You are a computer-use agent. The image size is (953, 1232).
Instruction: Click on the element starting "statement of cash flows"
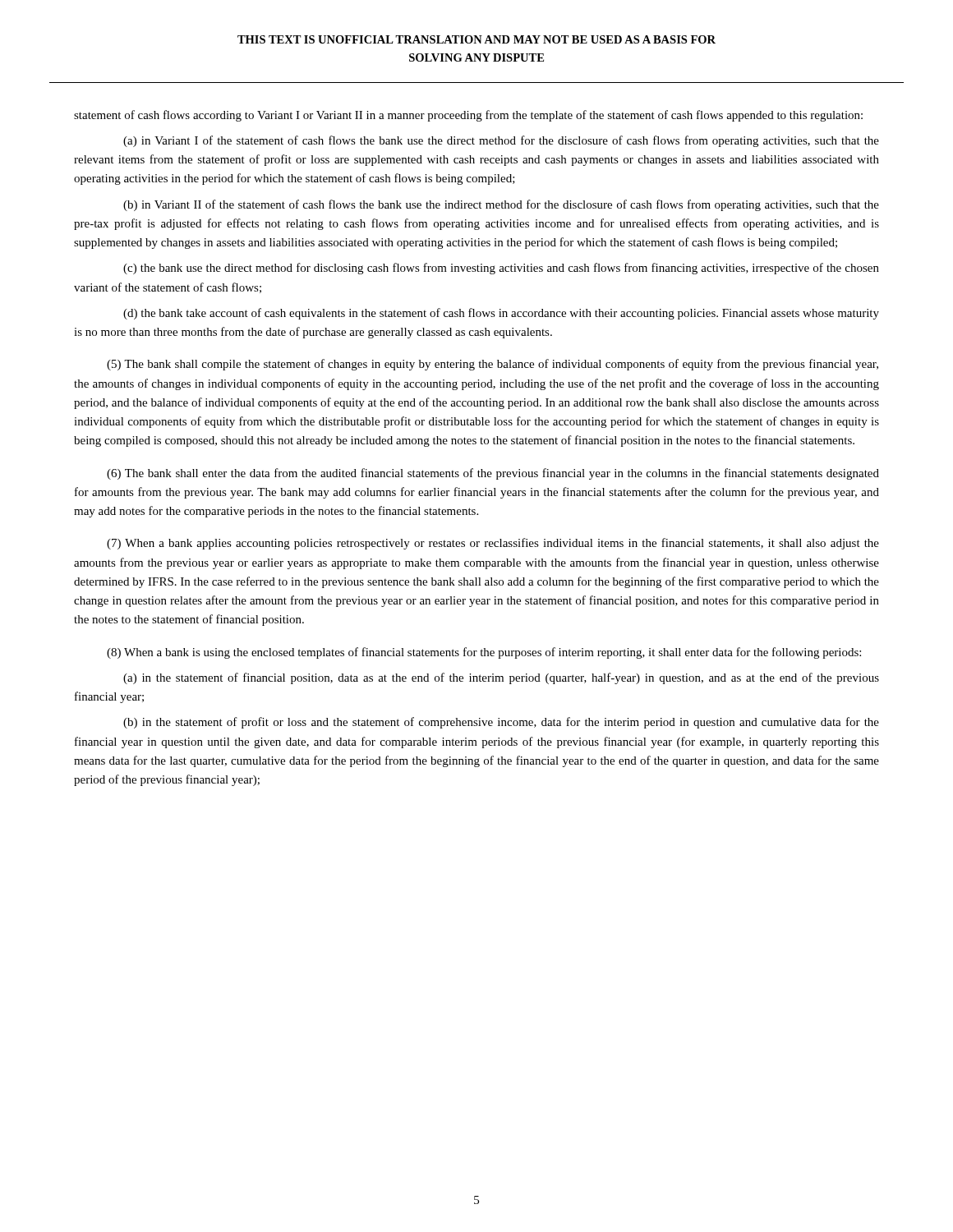(x=476, y=115)
